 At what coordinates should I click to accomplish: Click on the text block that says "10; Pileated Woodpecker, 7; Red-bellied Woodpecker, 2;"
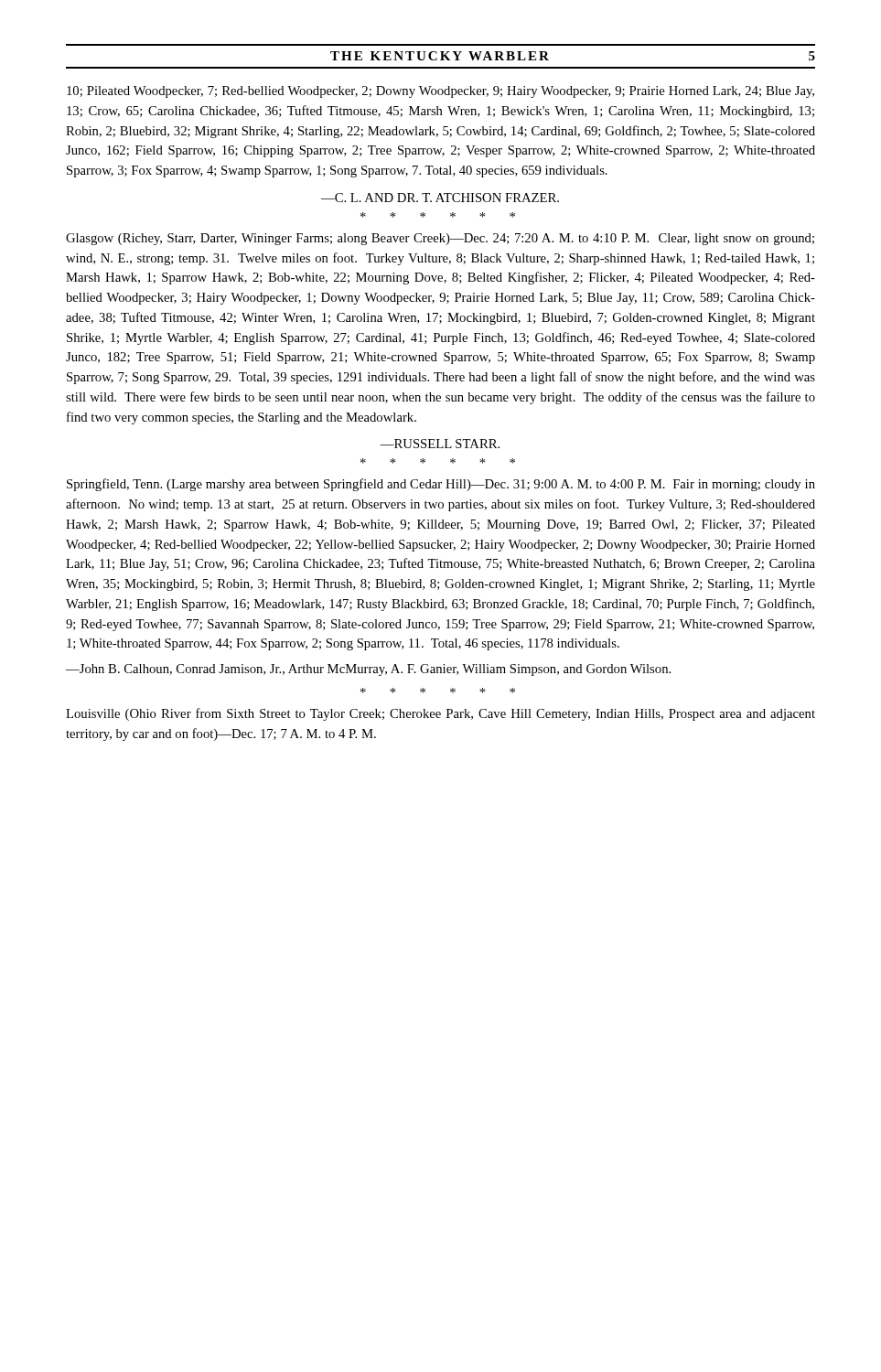click(x=440, y=131)
